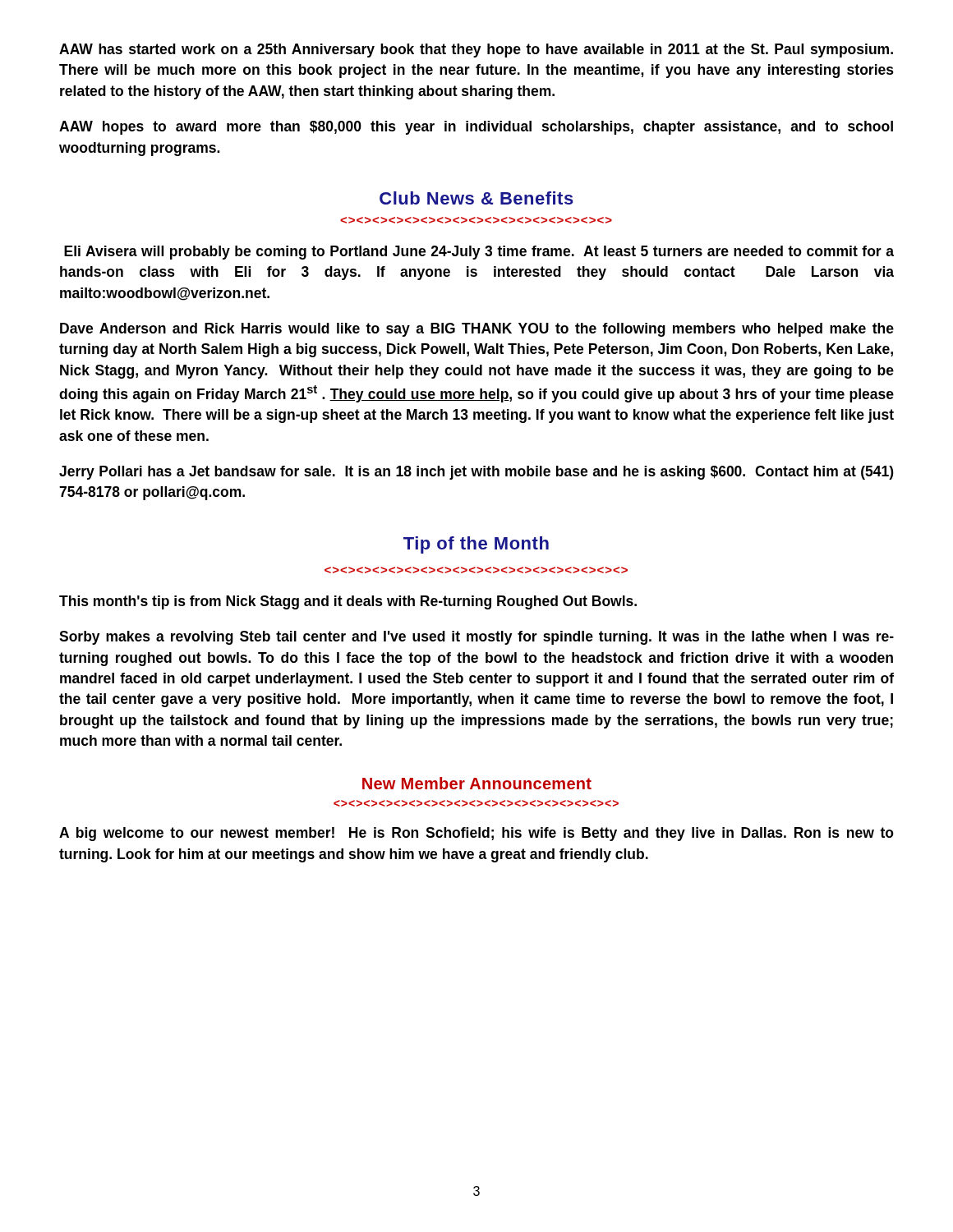The image size is (953, 1232).
Task: Point to the region starting "Club News & Benefits"
Action: pyautogui.click(x=476, y=198)
